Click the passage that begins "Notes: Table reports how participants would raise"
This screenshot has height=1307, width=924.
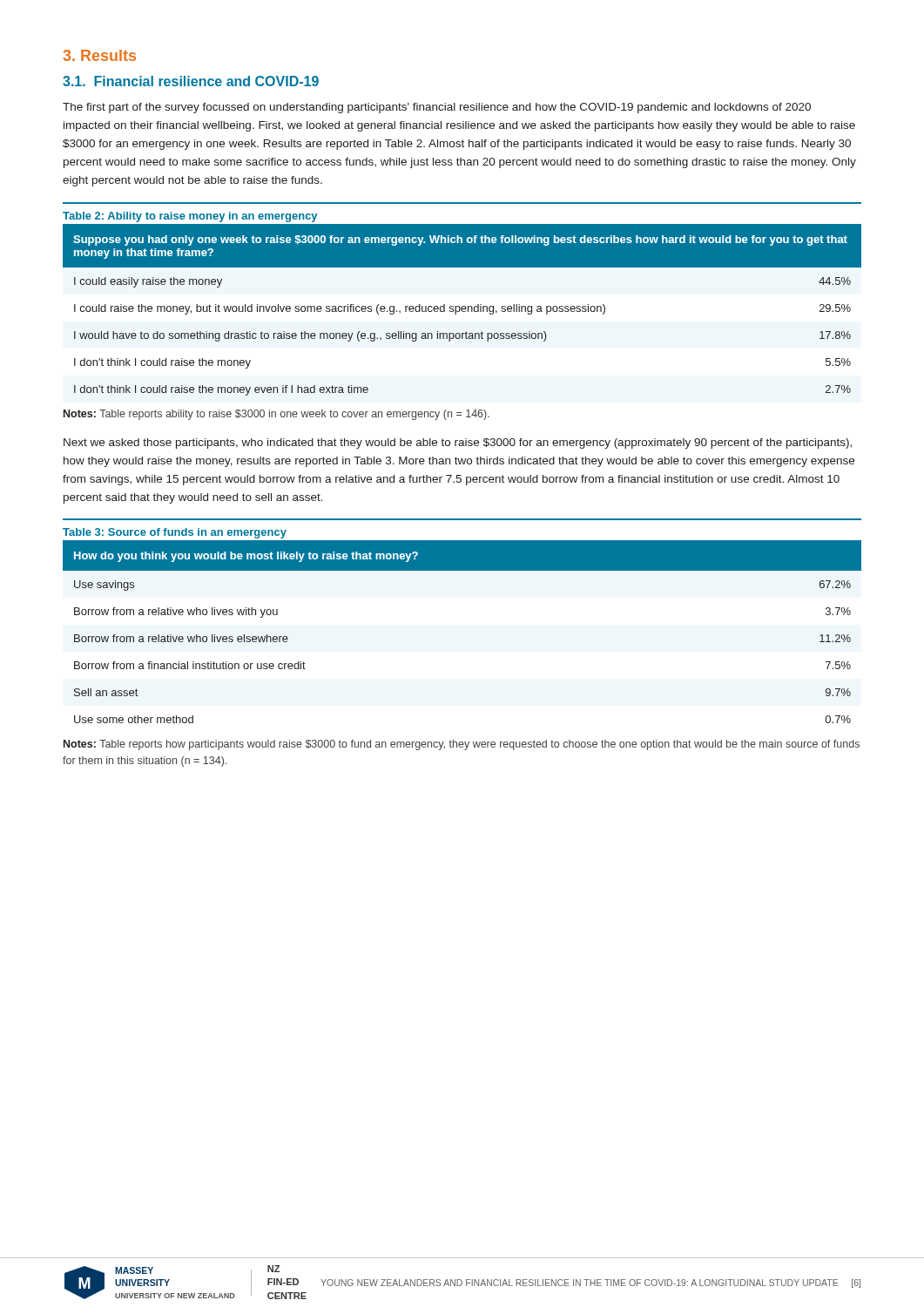[461, 752]
